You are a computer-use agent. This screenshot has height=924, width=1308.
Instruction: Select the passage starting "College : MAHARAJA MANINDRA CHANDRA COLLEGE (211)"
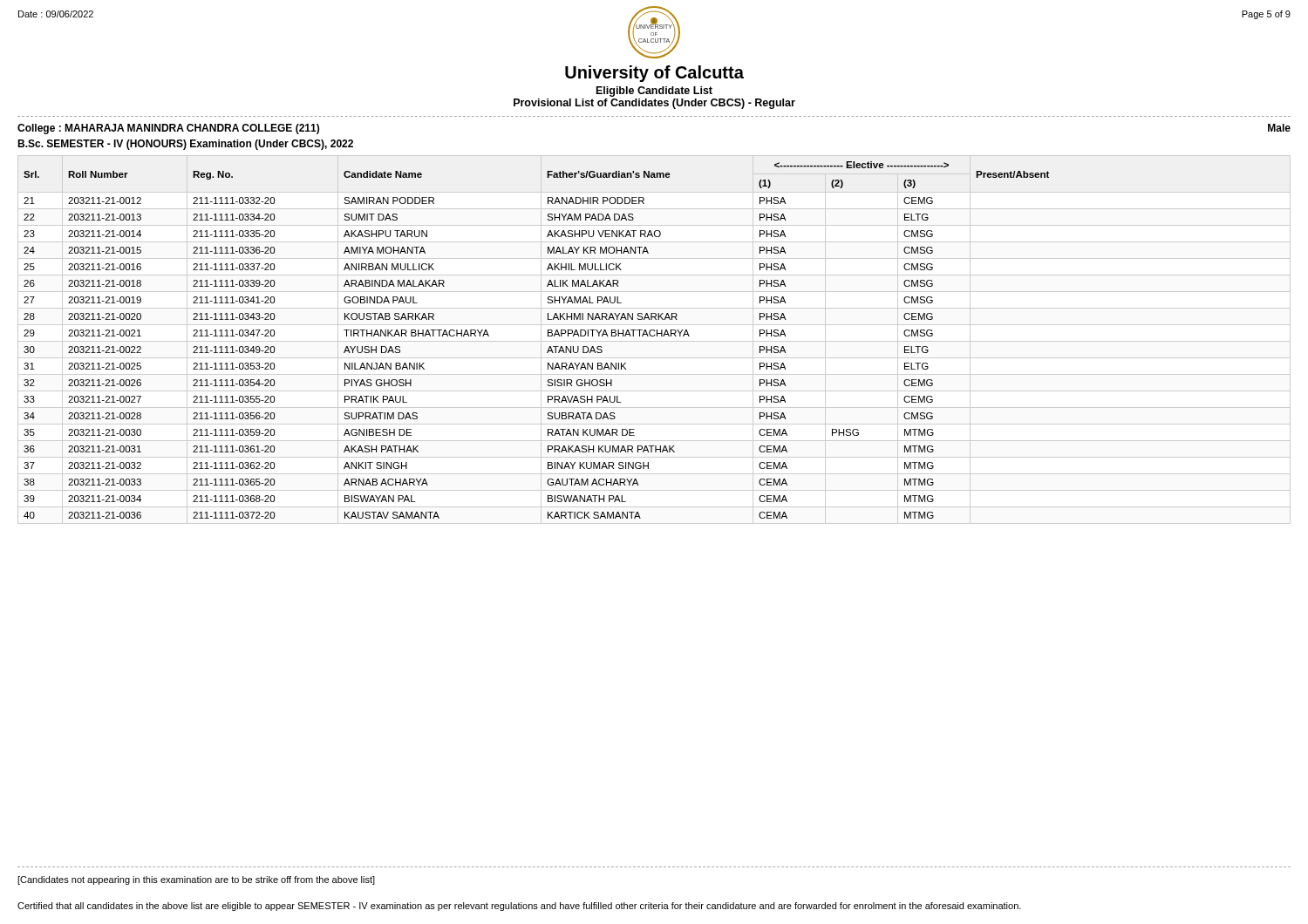point(169,128)
